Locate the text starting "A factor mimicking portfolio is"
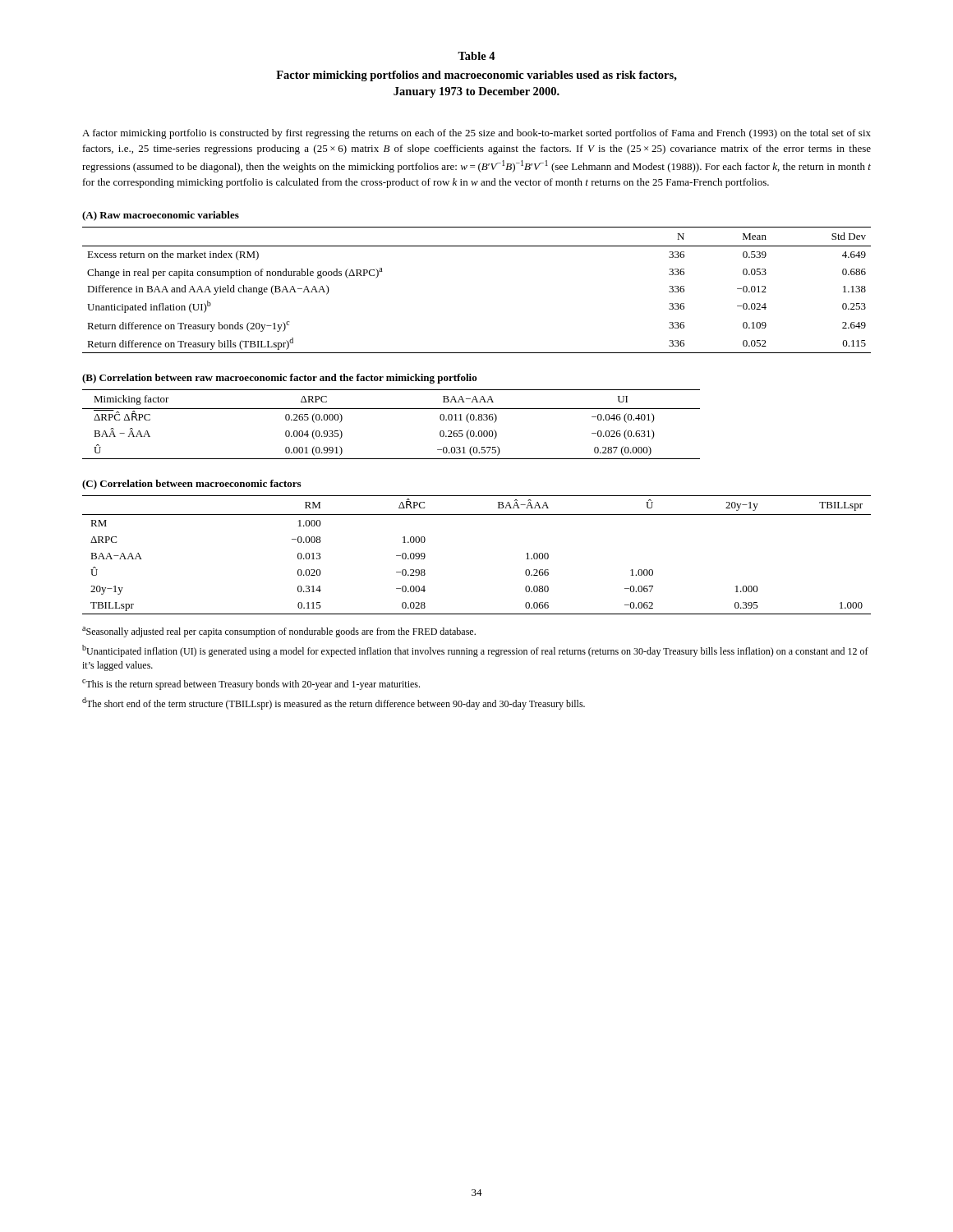 pyautogui.click(x=476, y=157)
